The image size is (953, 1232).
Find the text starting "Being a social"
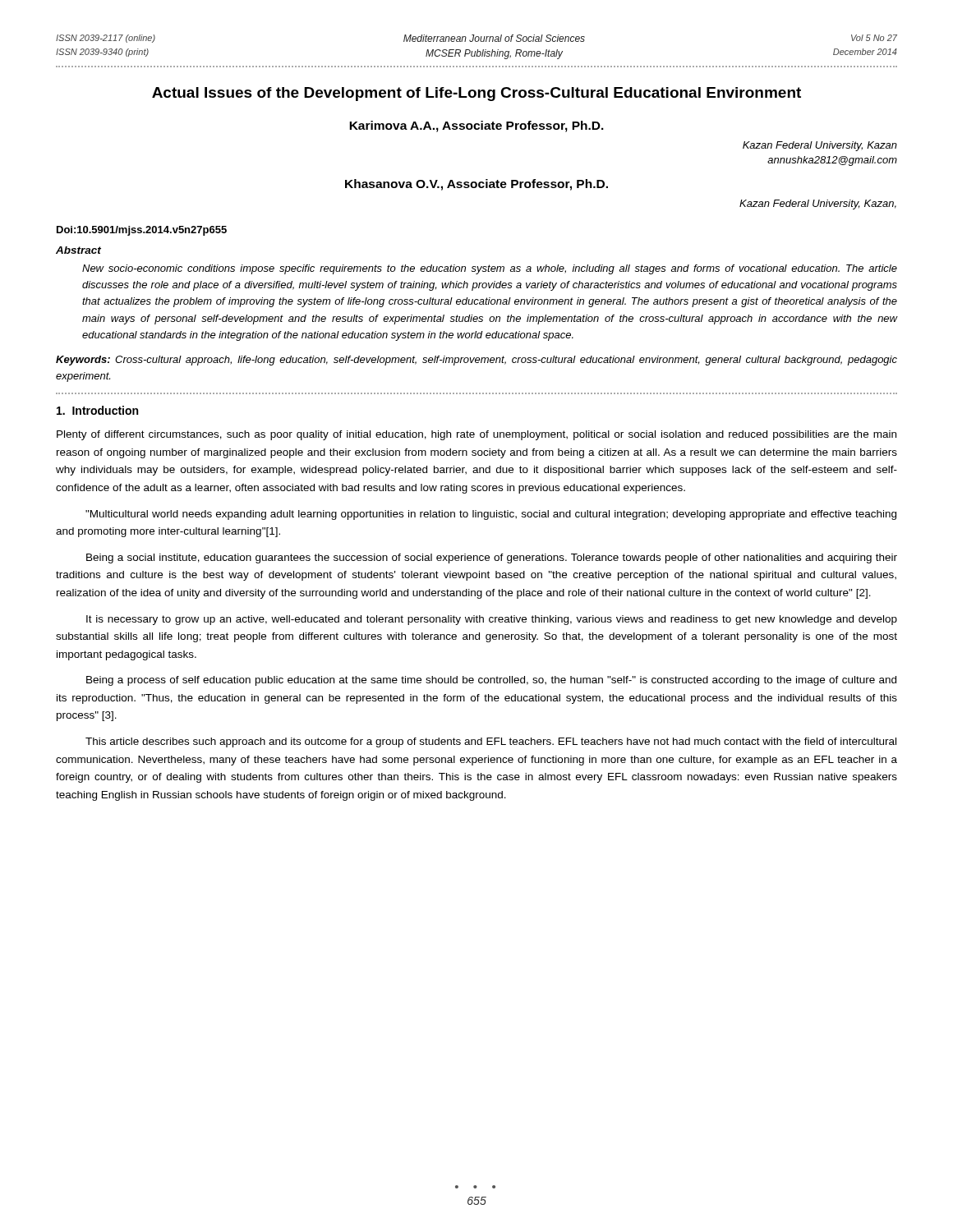click(476, 575)
